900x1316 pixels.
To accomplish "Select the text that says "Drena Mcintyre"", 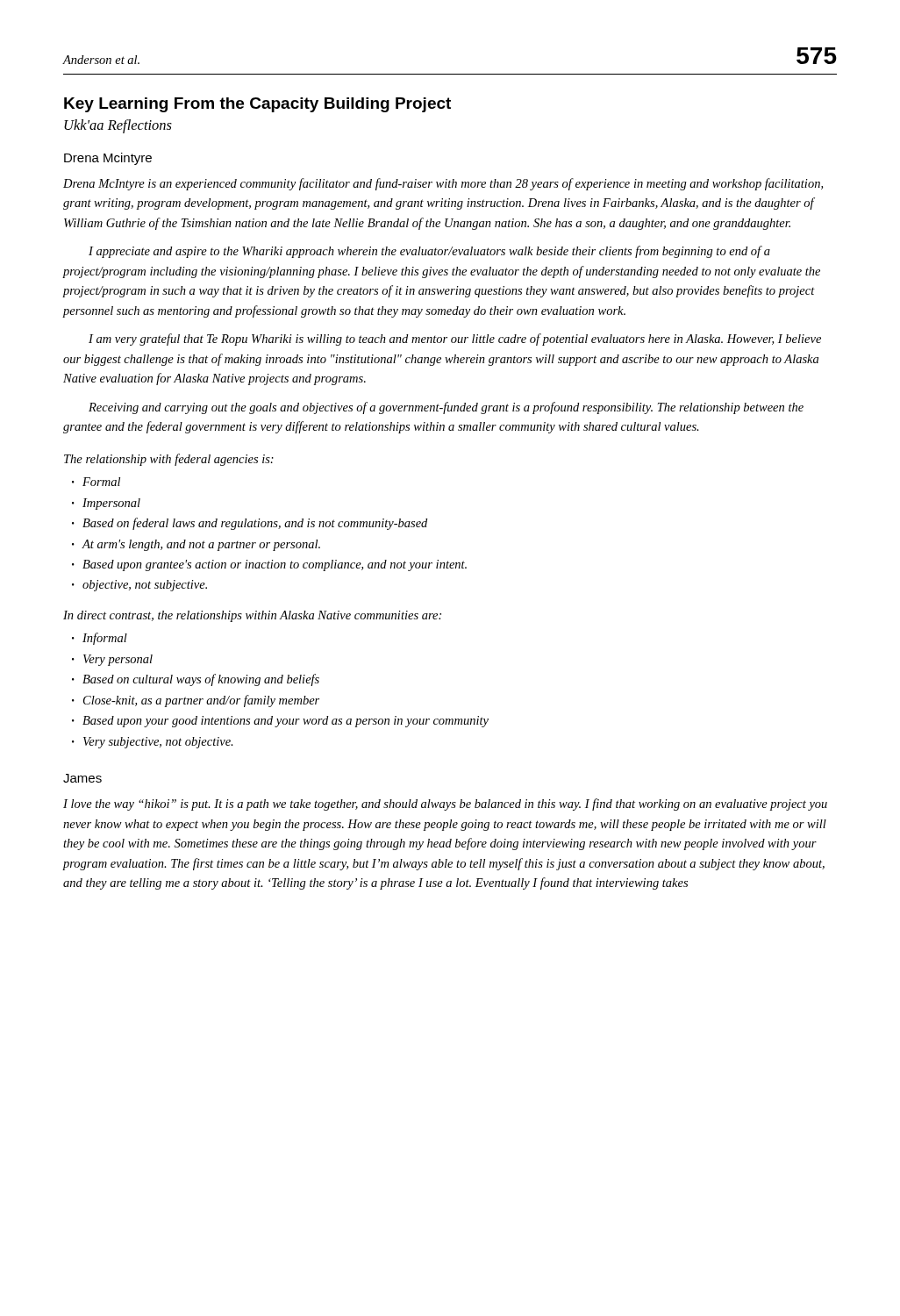I will [x=108, y=157].
